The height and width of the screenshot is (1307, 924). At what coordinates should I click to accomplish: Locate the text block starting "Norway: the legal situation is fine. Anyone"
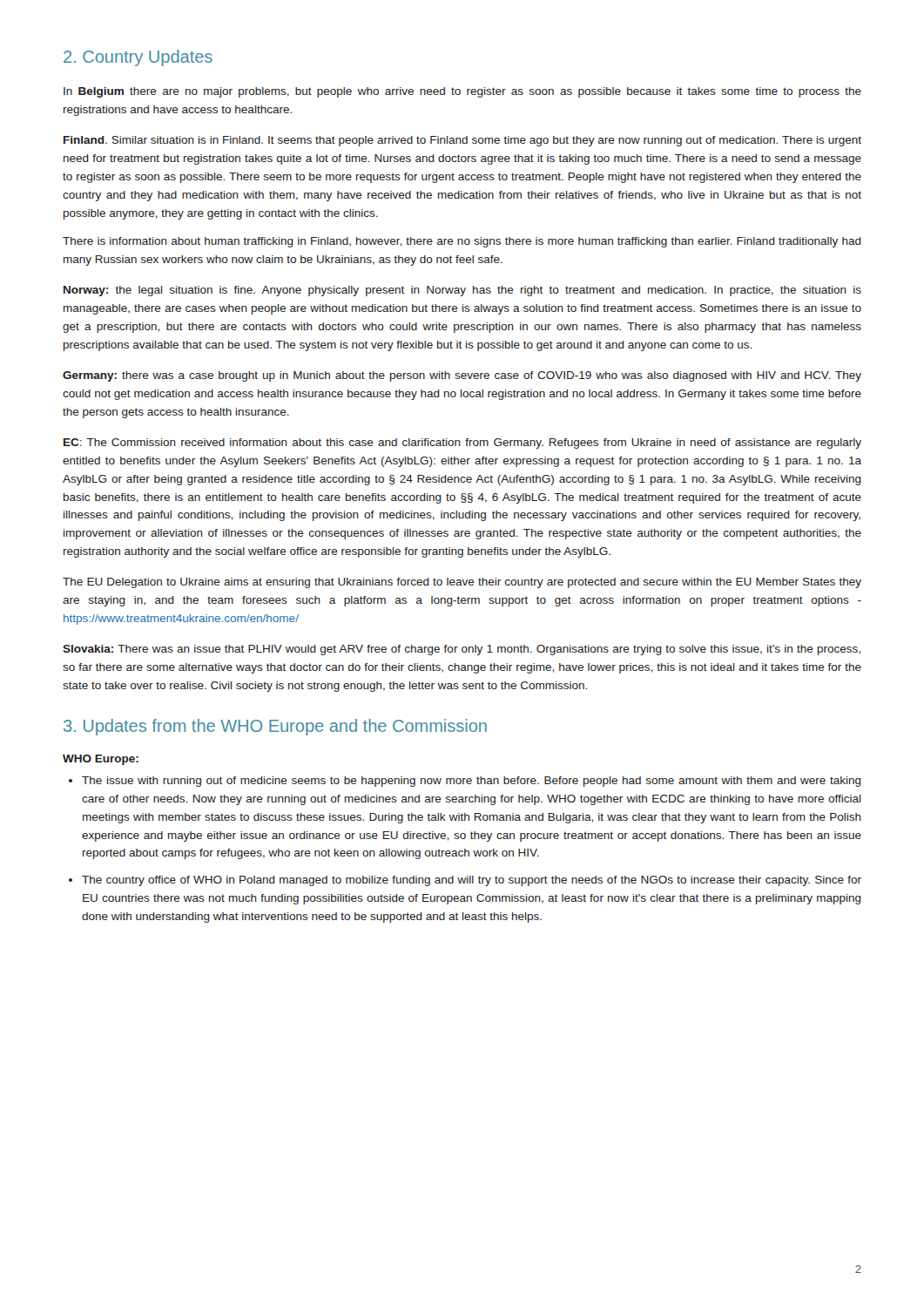pyautogui.click(x=462, y=317)
